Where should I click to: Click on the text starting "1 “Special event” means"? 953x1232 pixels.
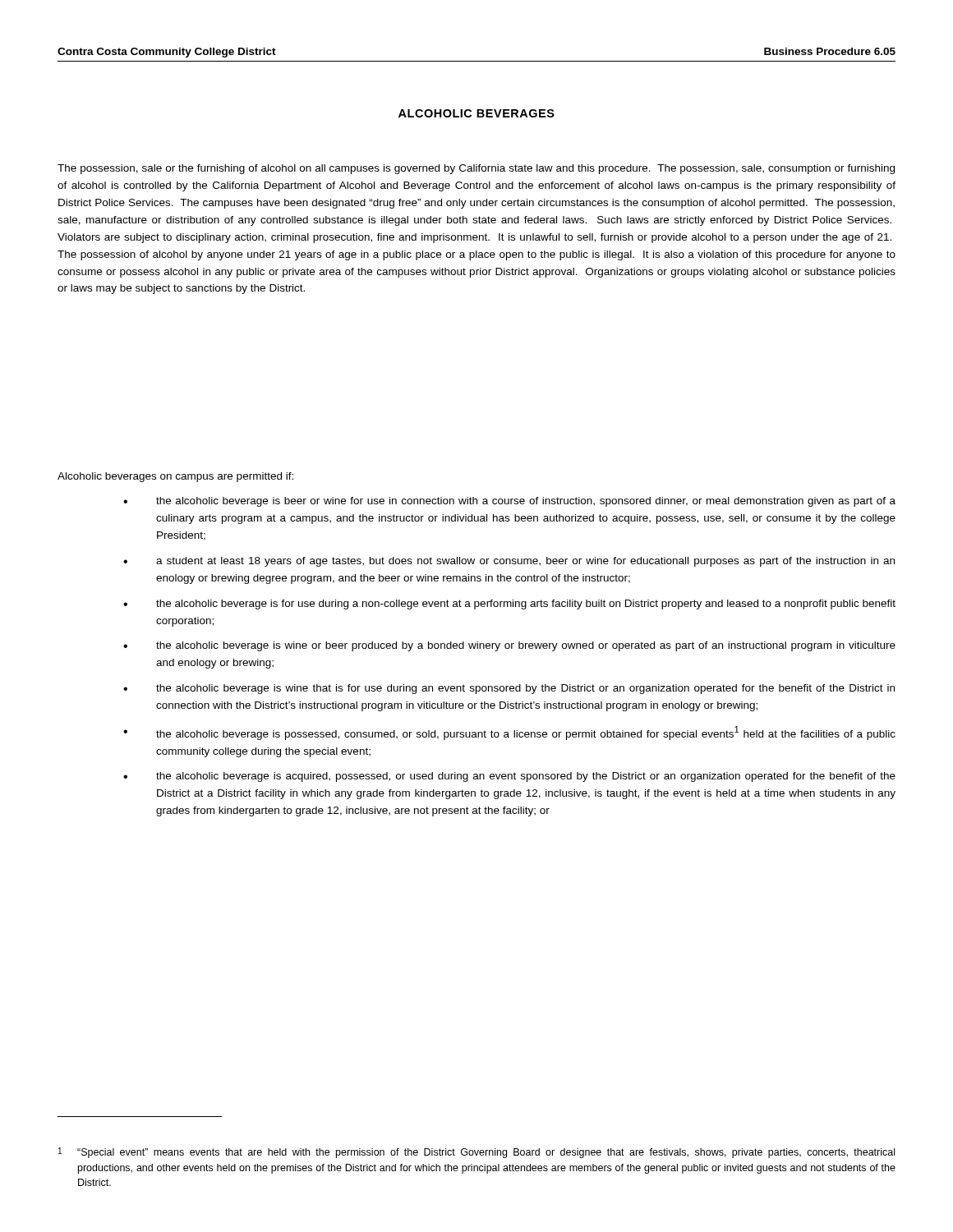476,1168
